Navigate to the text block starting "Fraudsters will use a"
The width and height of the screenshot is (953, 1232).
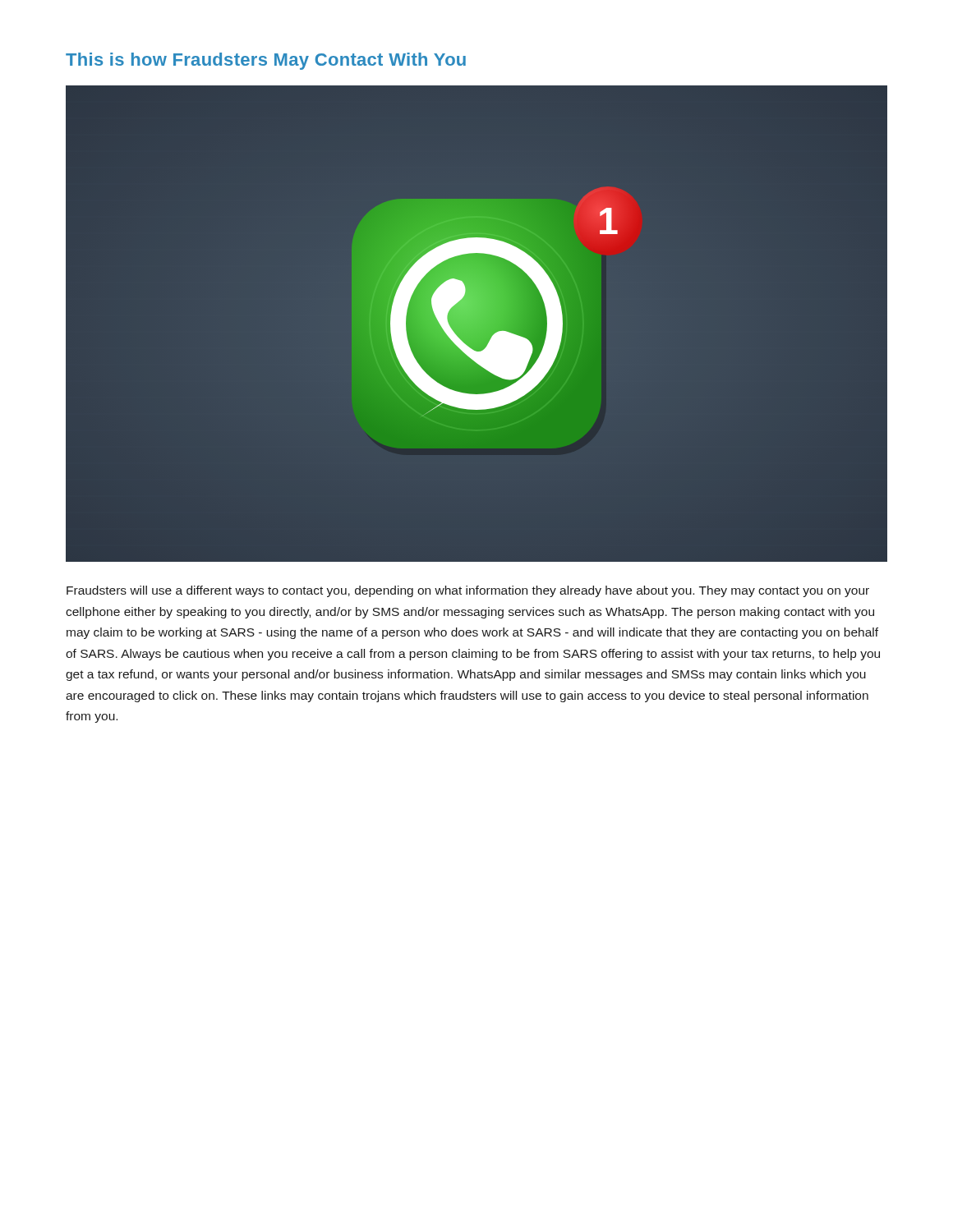[473, 653]
